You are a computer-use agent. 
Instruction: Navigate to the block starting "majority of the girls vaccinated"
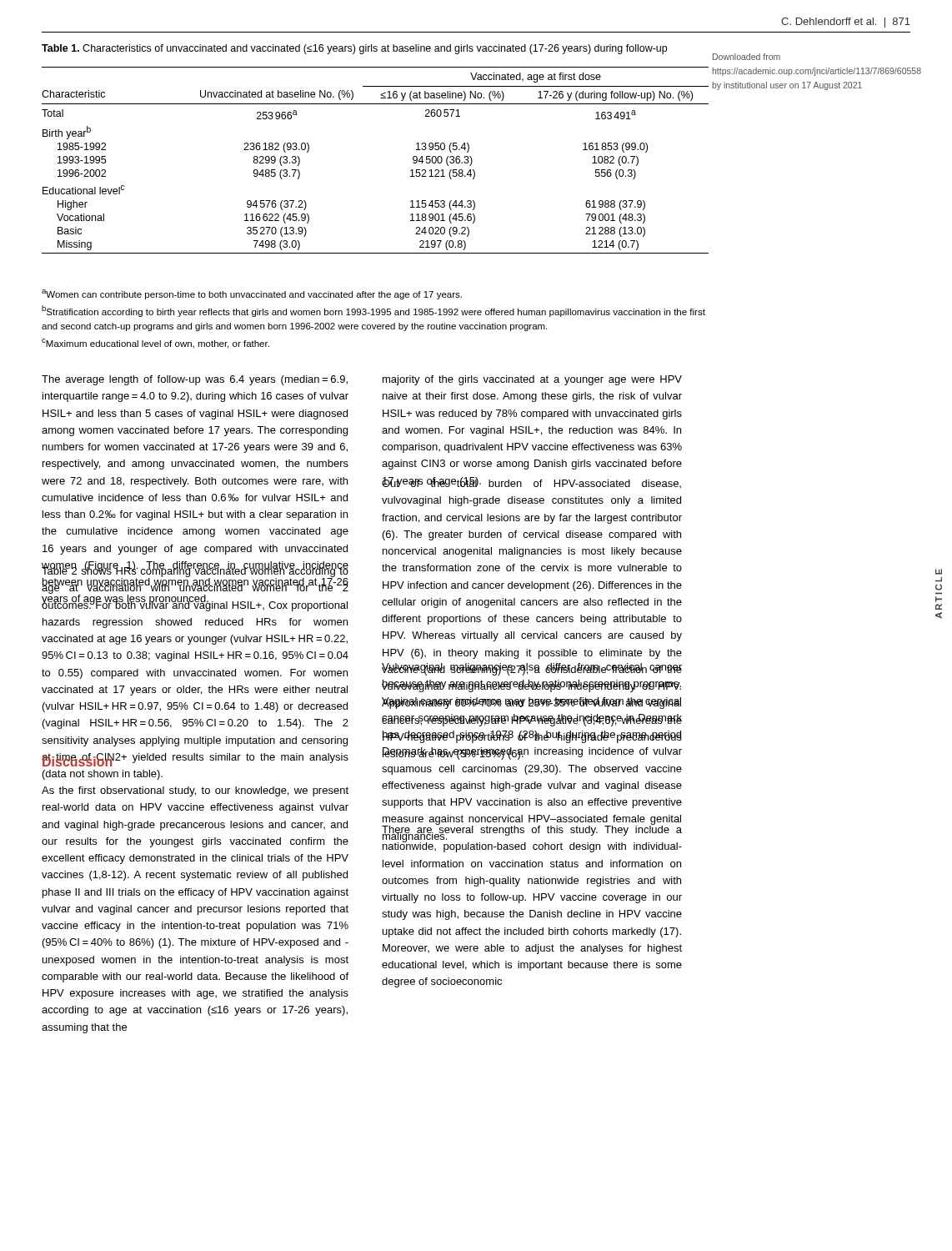532,430
